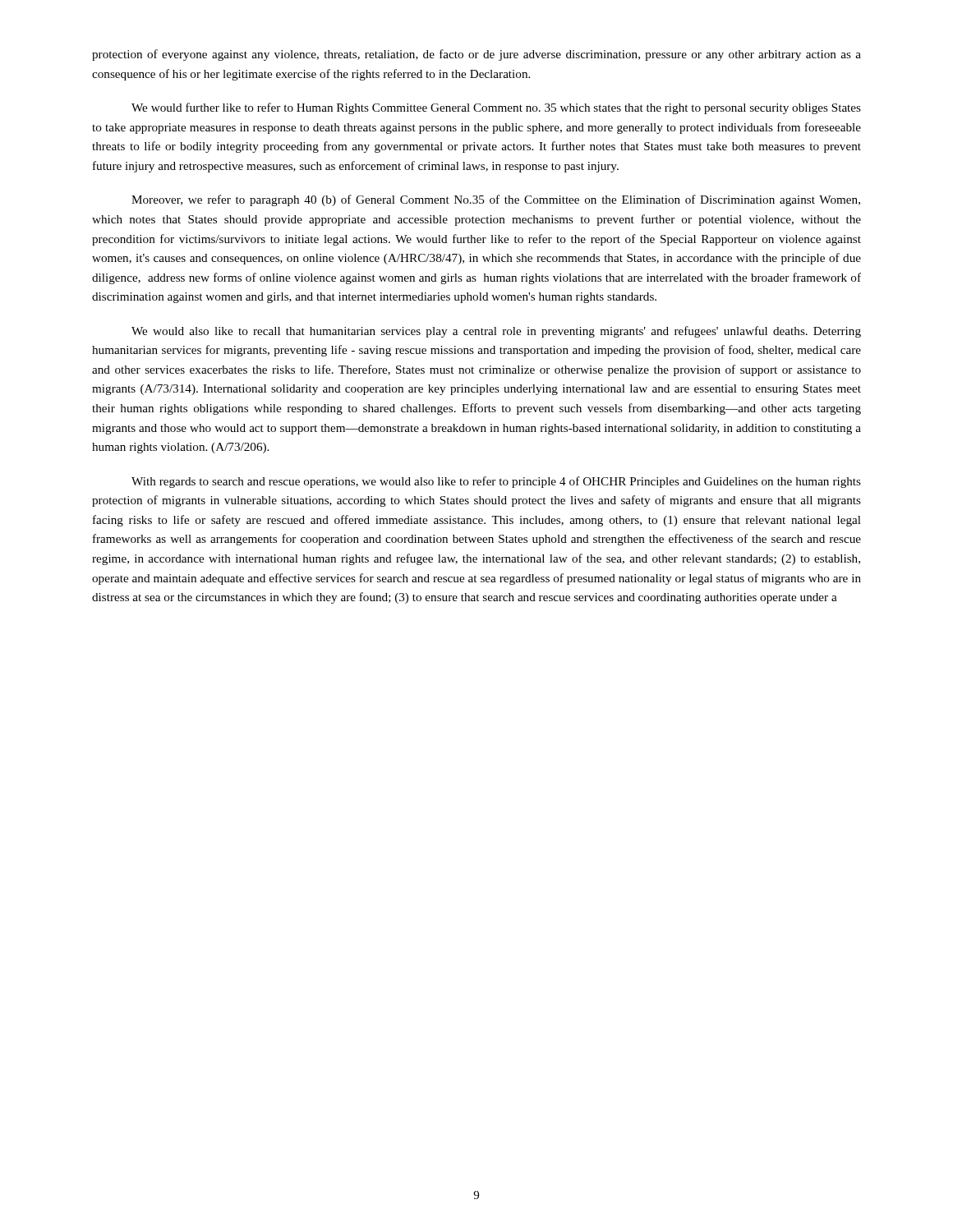Navigate to the element starting "We would also"

[x=476, y=388]
